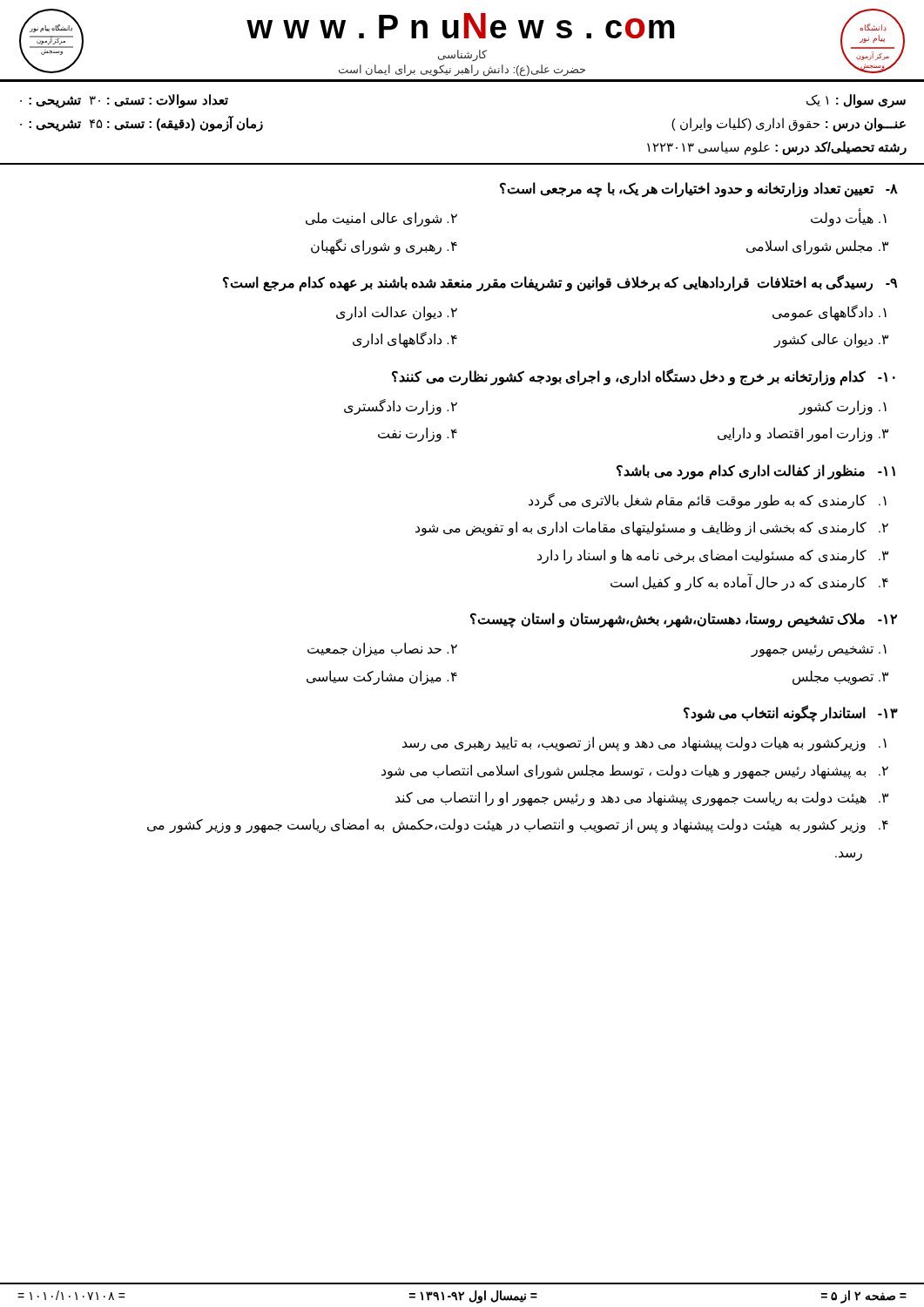
Task: Click on the list item containing "۱۱- منظور از کفالت اداری کدام مورد"
Action: pos(757,471)
